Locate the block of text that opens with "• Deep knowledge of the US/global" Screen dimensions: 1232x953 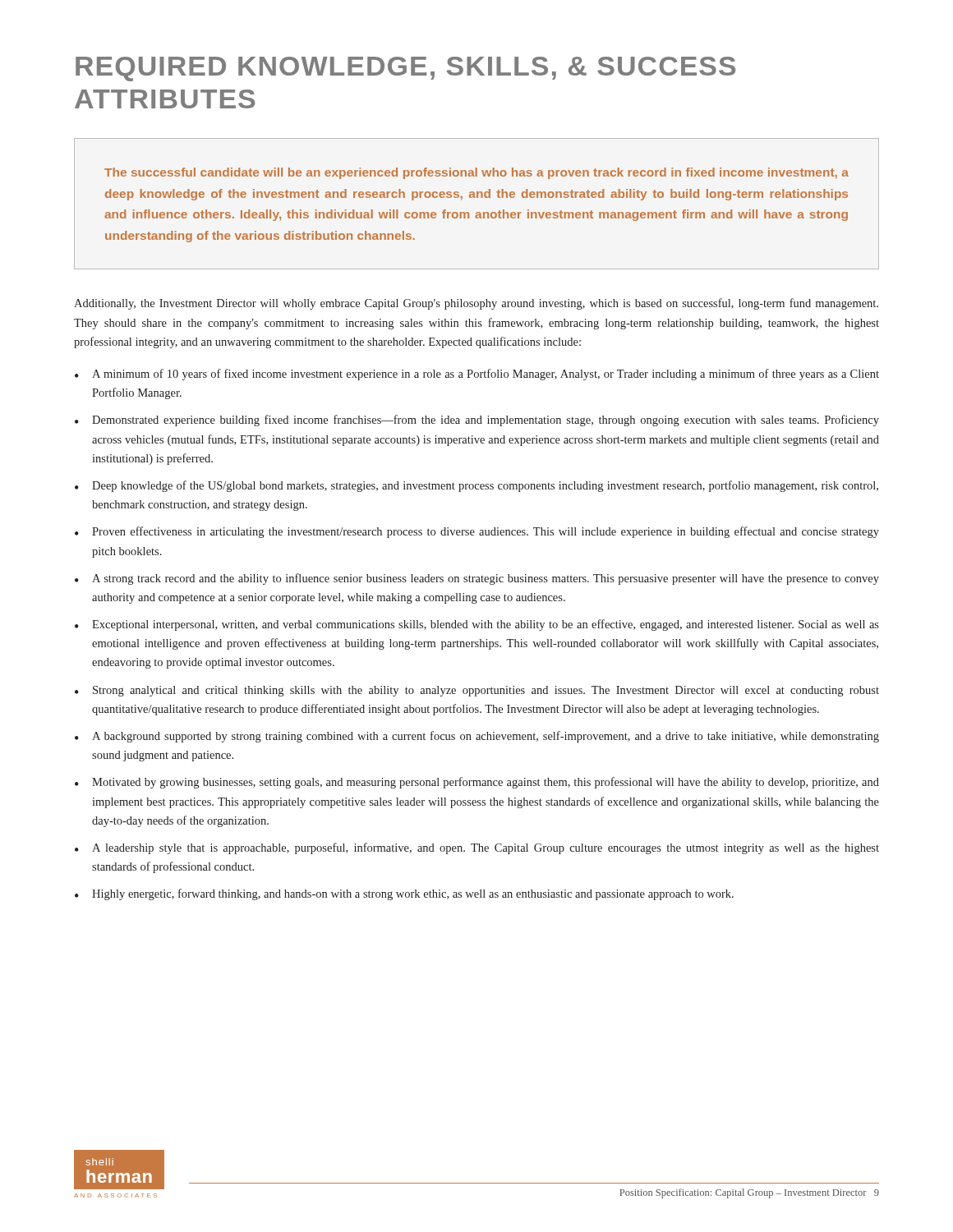coord(476,495)
